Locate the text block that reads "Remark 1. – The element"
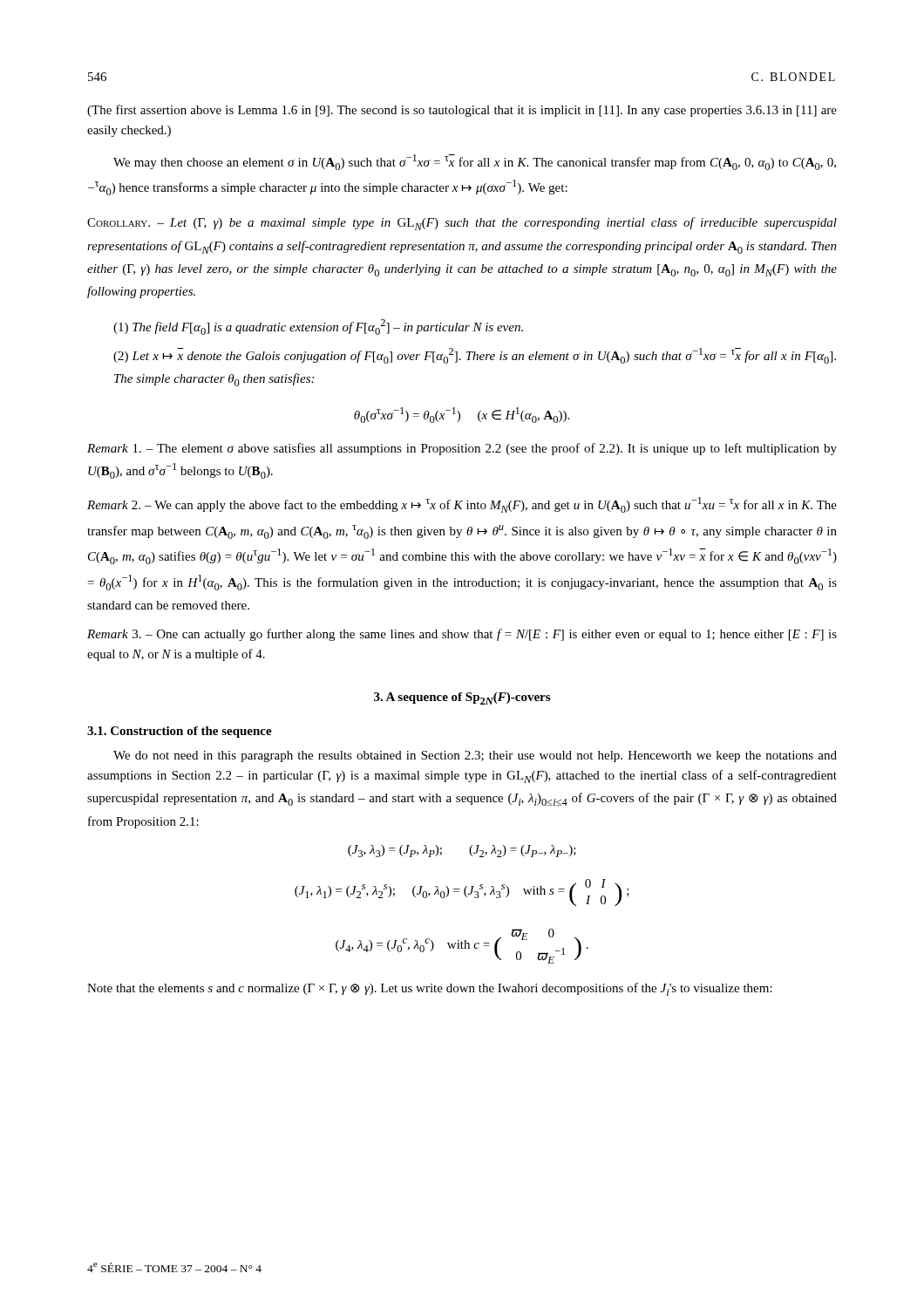This screenshot has height=1308, width=924. coord(462,461)
